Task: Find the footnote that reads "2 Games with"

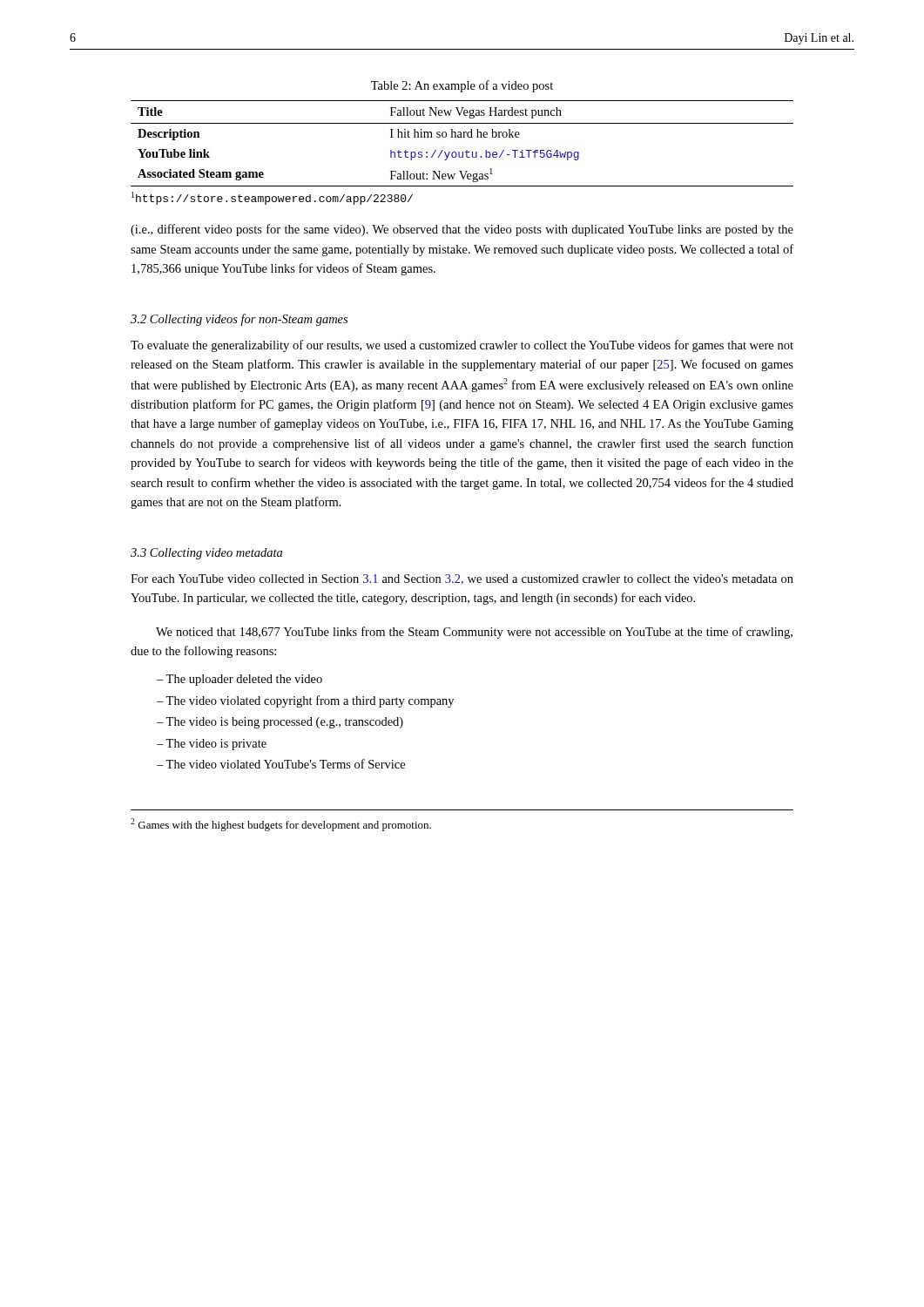Action: click(281, 824)
